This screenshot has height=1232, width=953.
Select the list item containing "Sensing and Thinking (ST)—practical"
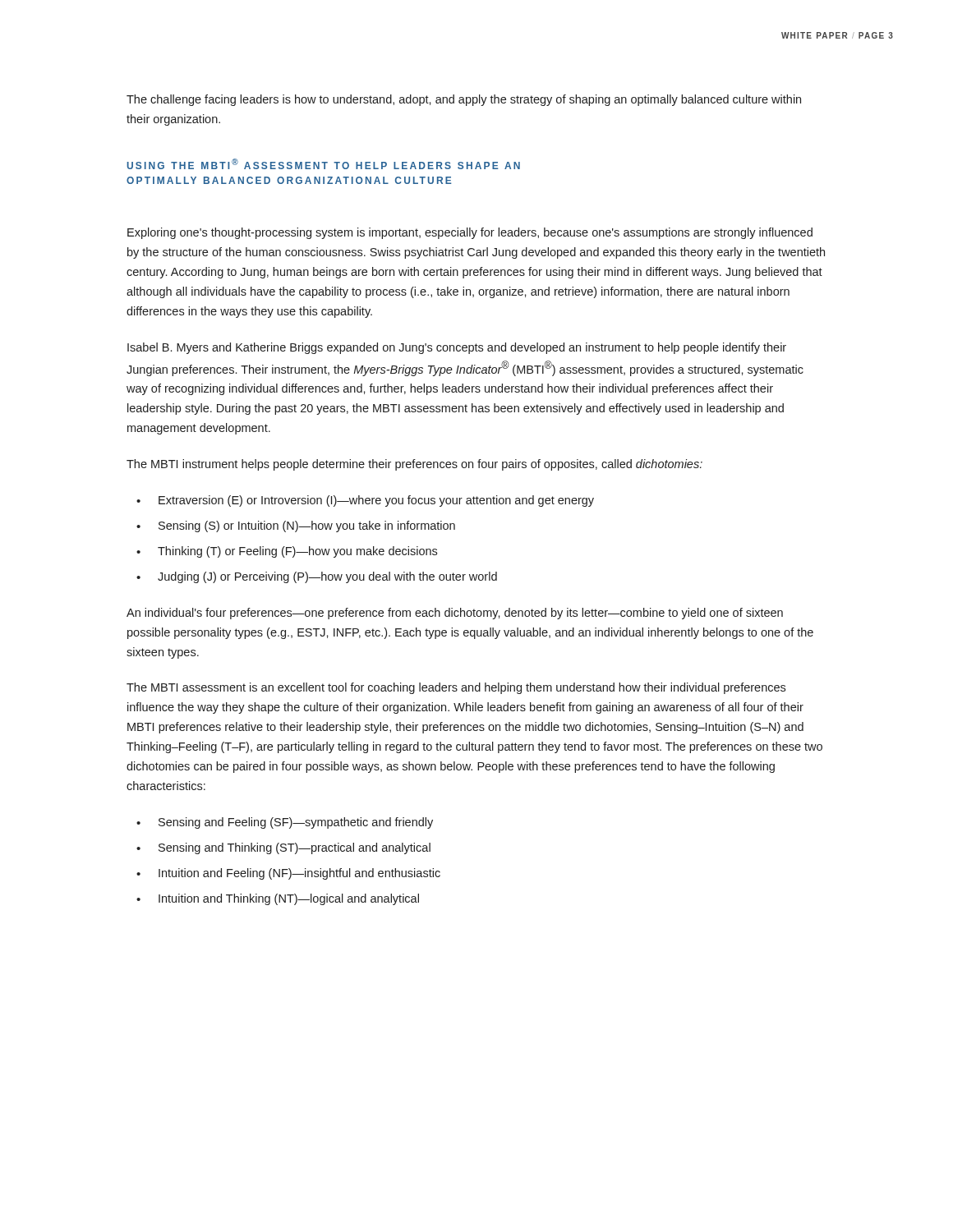[x=294, y=848]
